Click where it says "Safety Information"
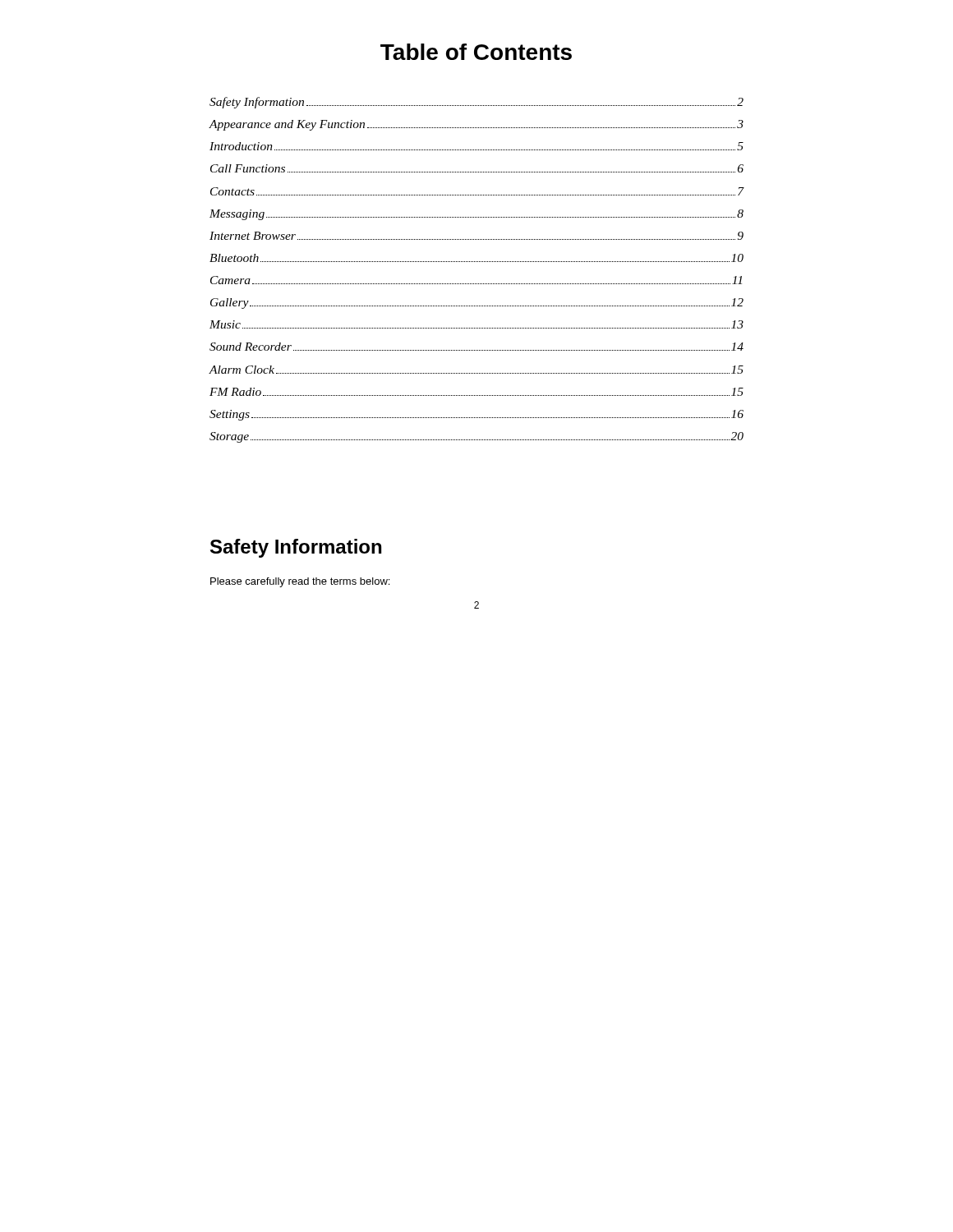 (374, 547)
